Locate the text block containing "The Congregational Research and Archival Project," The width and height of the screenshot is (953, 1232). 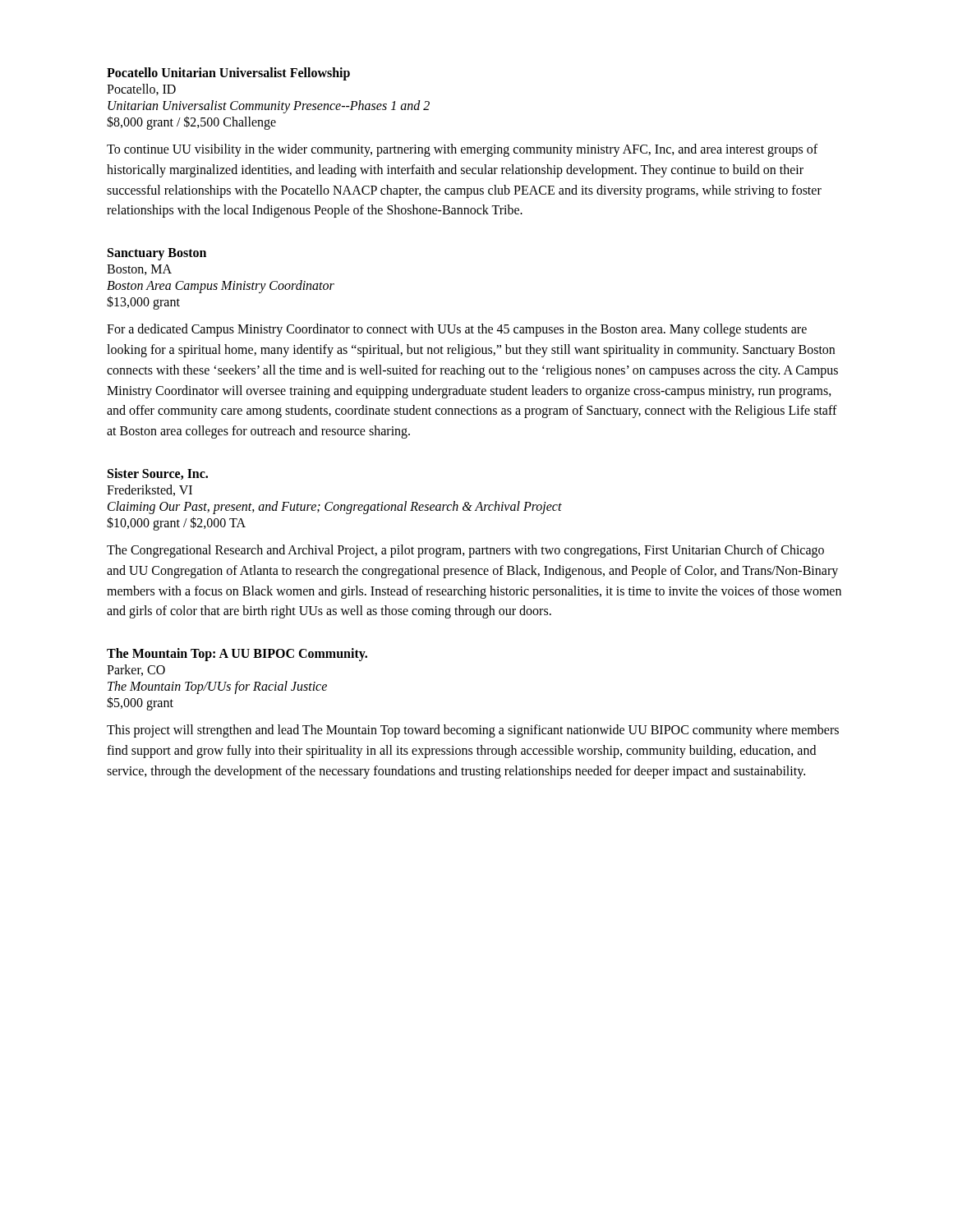(x=474, y=580)
